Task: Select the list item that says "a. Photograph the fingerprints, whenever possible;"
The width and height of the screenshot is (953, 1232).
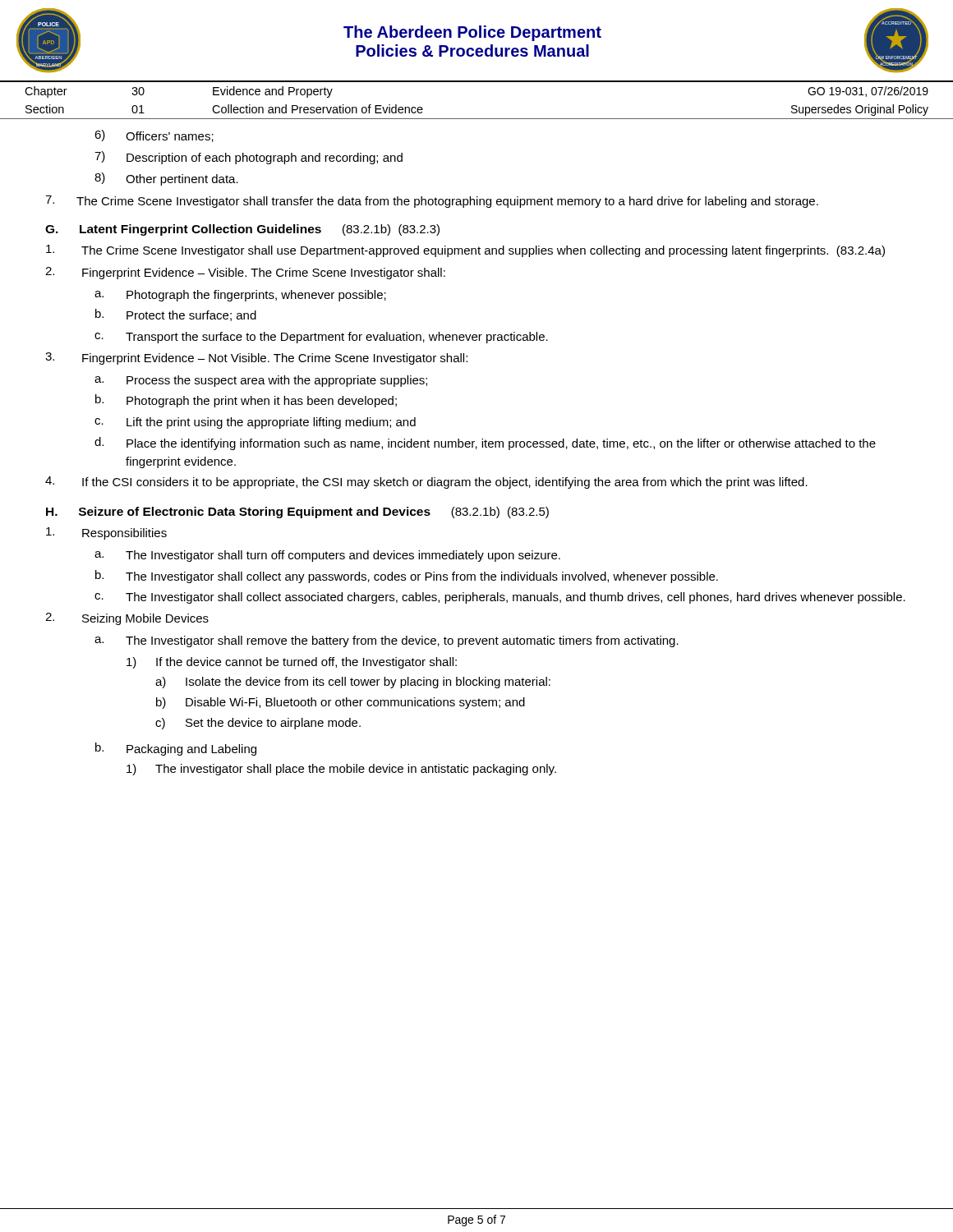Action: point(240,296)
